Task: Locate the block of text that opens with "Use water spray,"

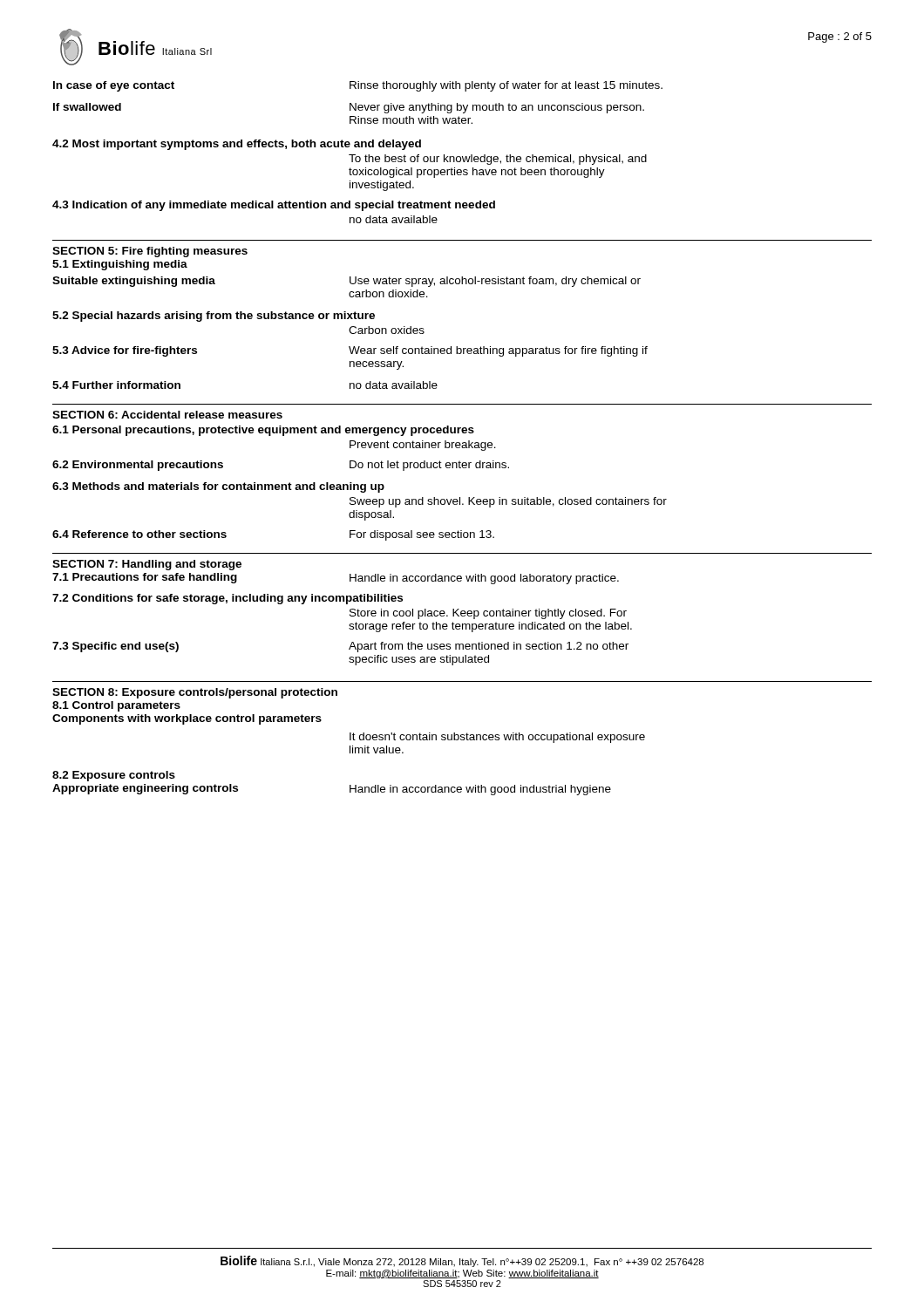Action: [495, 287]
